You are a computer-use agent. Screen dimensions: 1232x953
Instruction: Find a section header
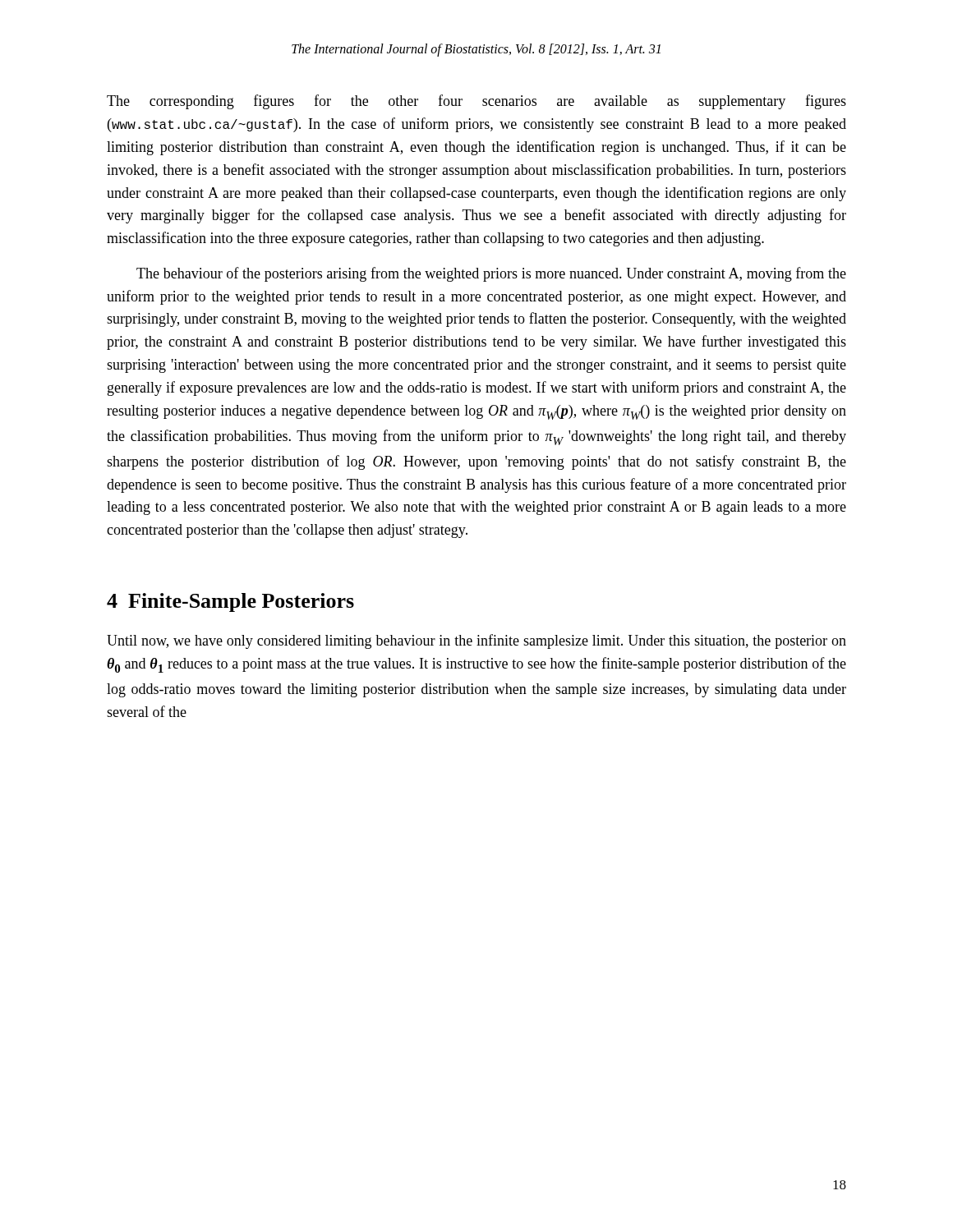(230, 601)
